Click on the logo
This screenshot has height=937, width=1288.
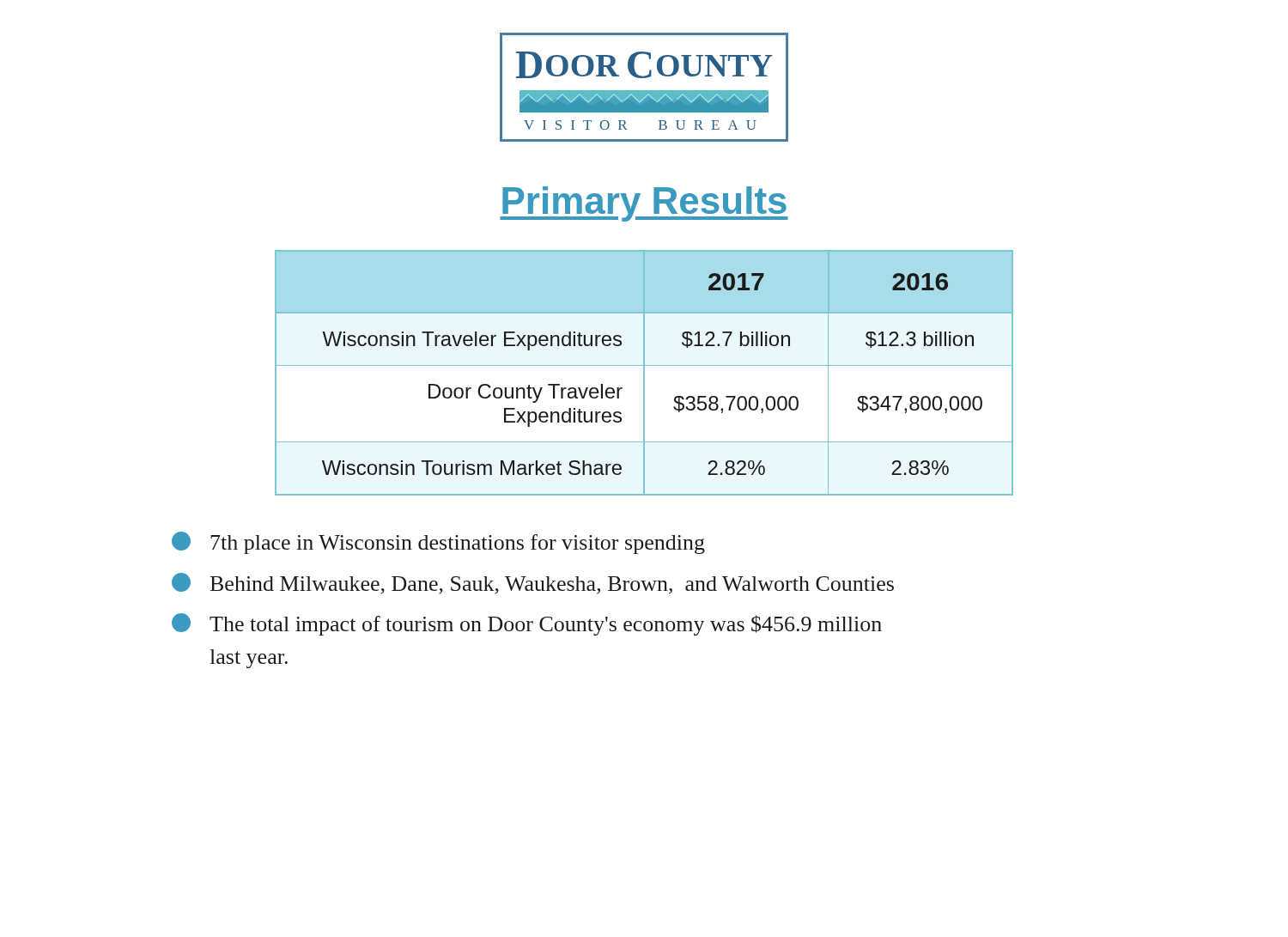[644, 87]
